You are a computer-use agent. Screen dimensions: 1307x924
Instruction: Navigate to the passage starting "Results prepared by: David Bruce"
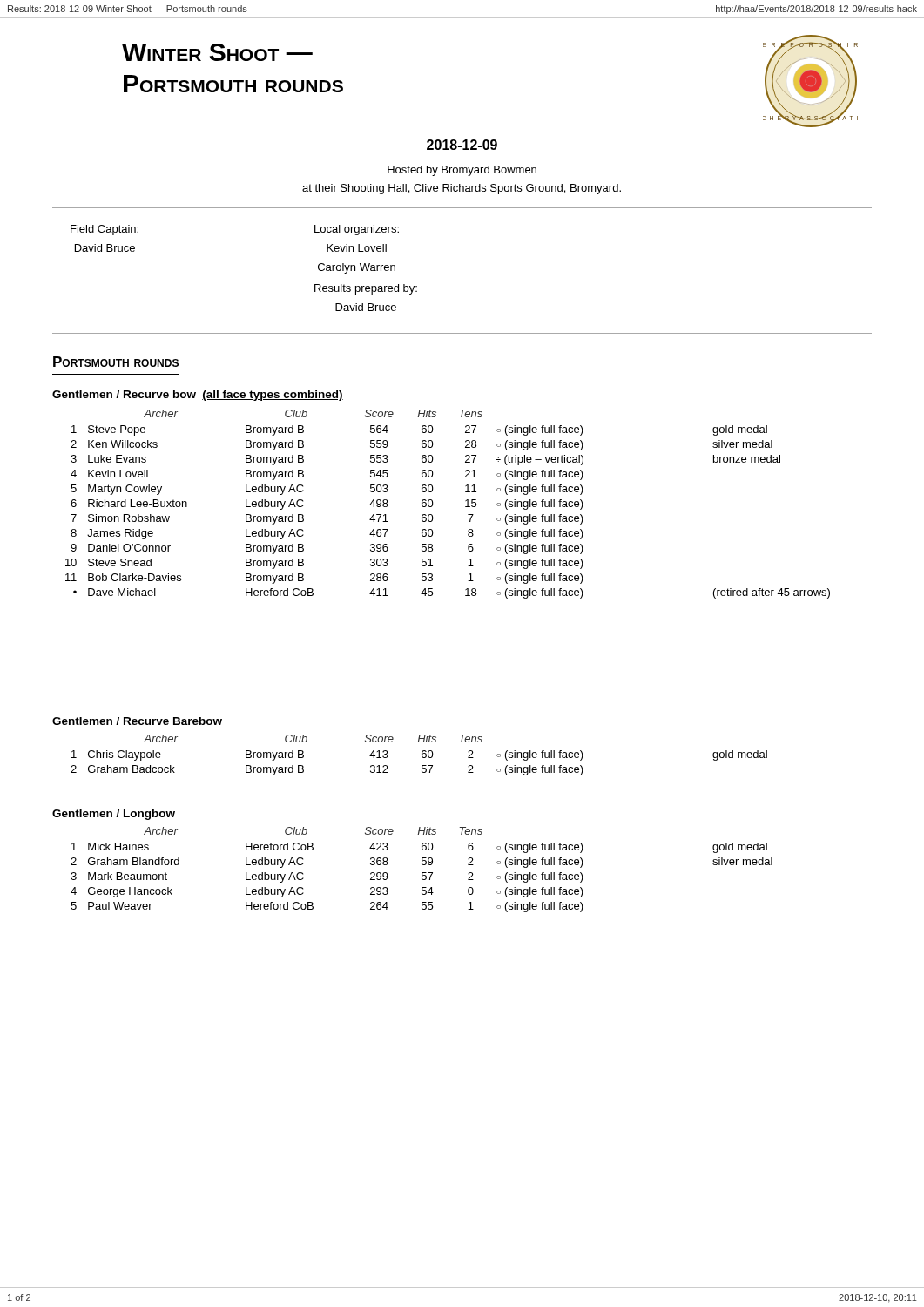366,298
